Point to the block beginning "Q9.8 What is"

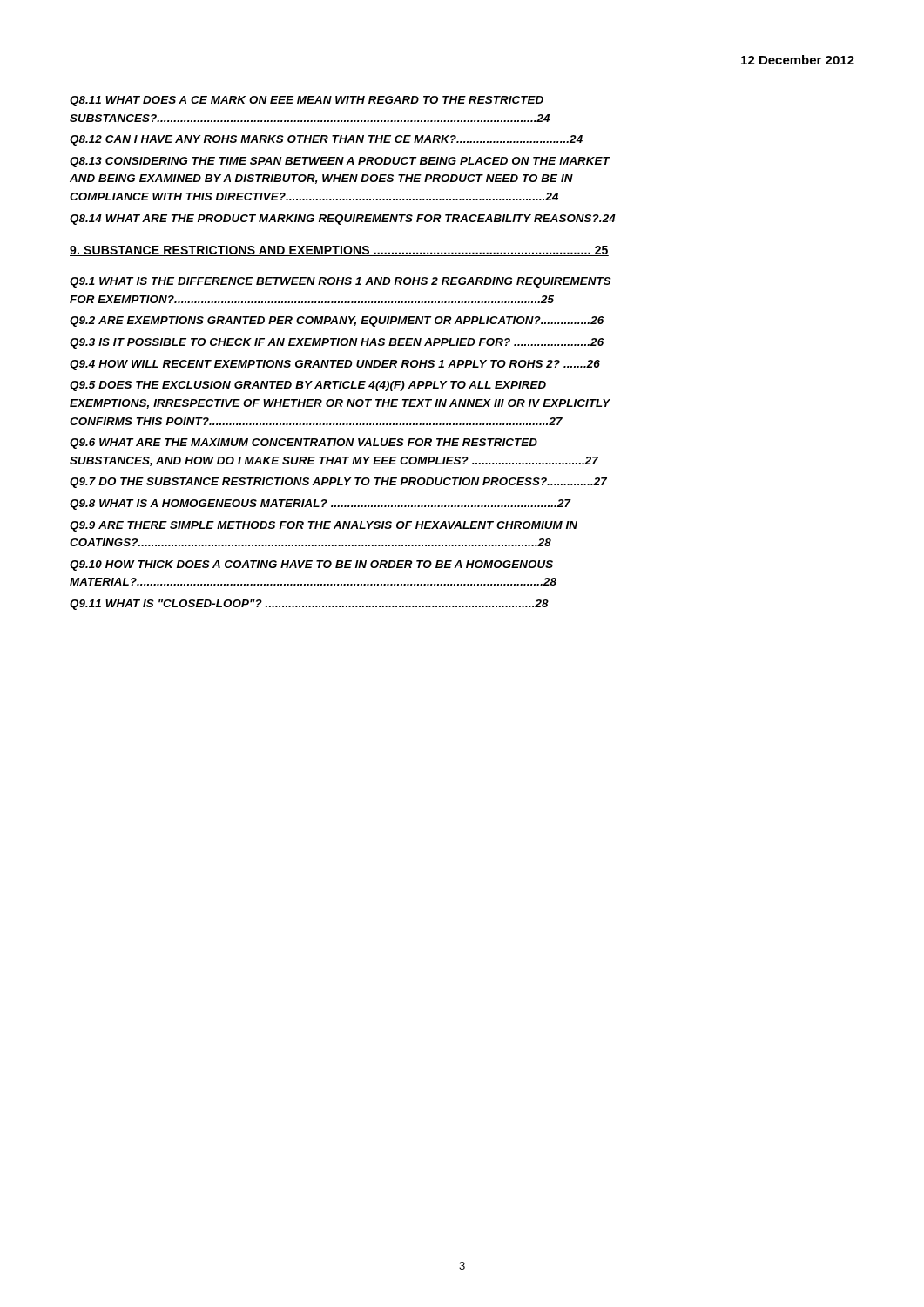(320, 503)
